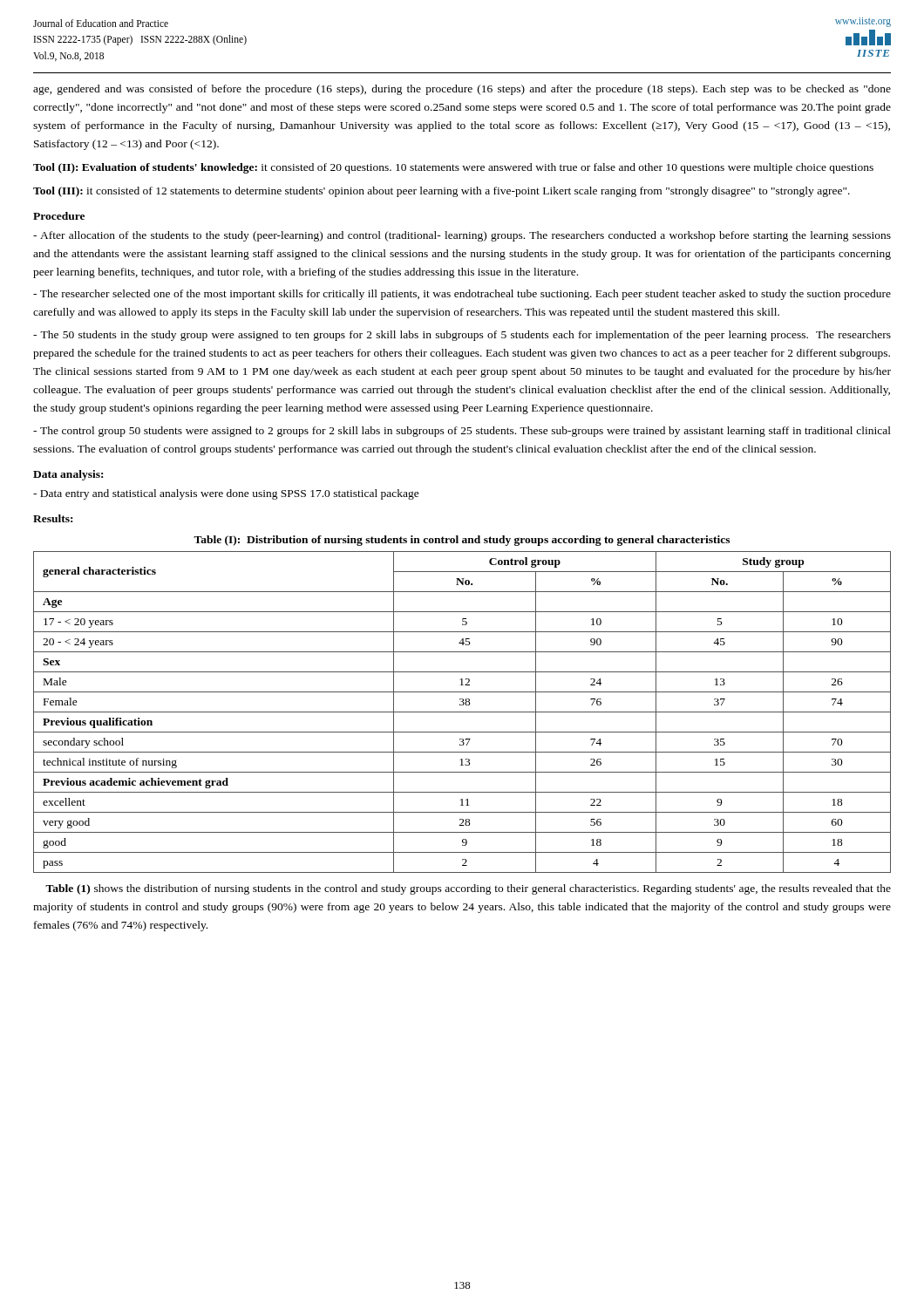Screen dimensions: 1308x924
Task: Select the text block that says "Tool (III): it consisted of"
Action: [x=442, y=190]
